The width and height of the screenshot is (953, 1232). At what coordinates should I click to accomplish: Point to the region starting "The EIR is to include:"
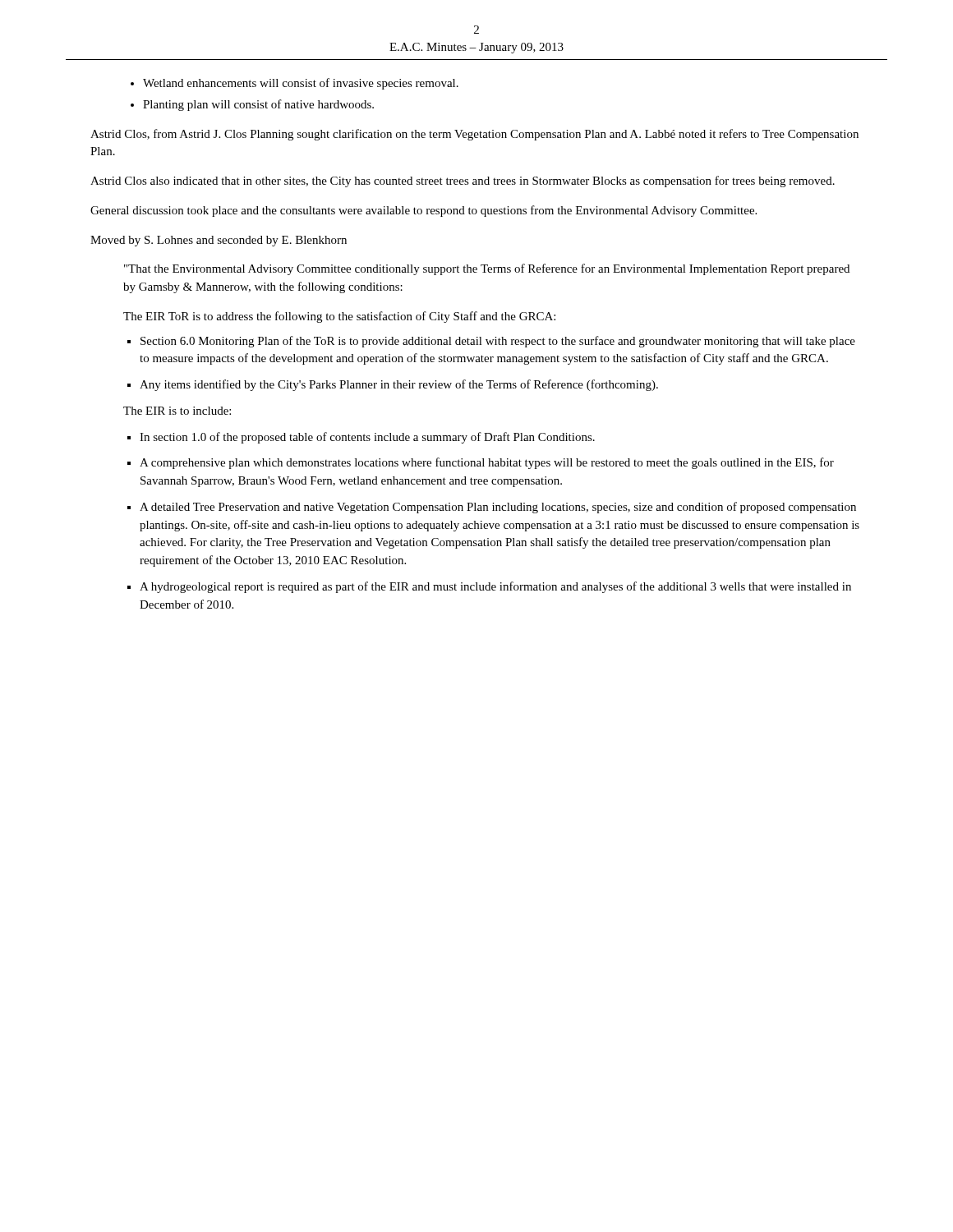178,410
